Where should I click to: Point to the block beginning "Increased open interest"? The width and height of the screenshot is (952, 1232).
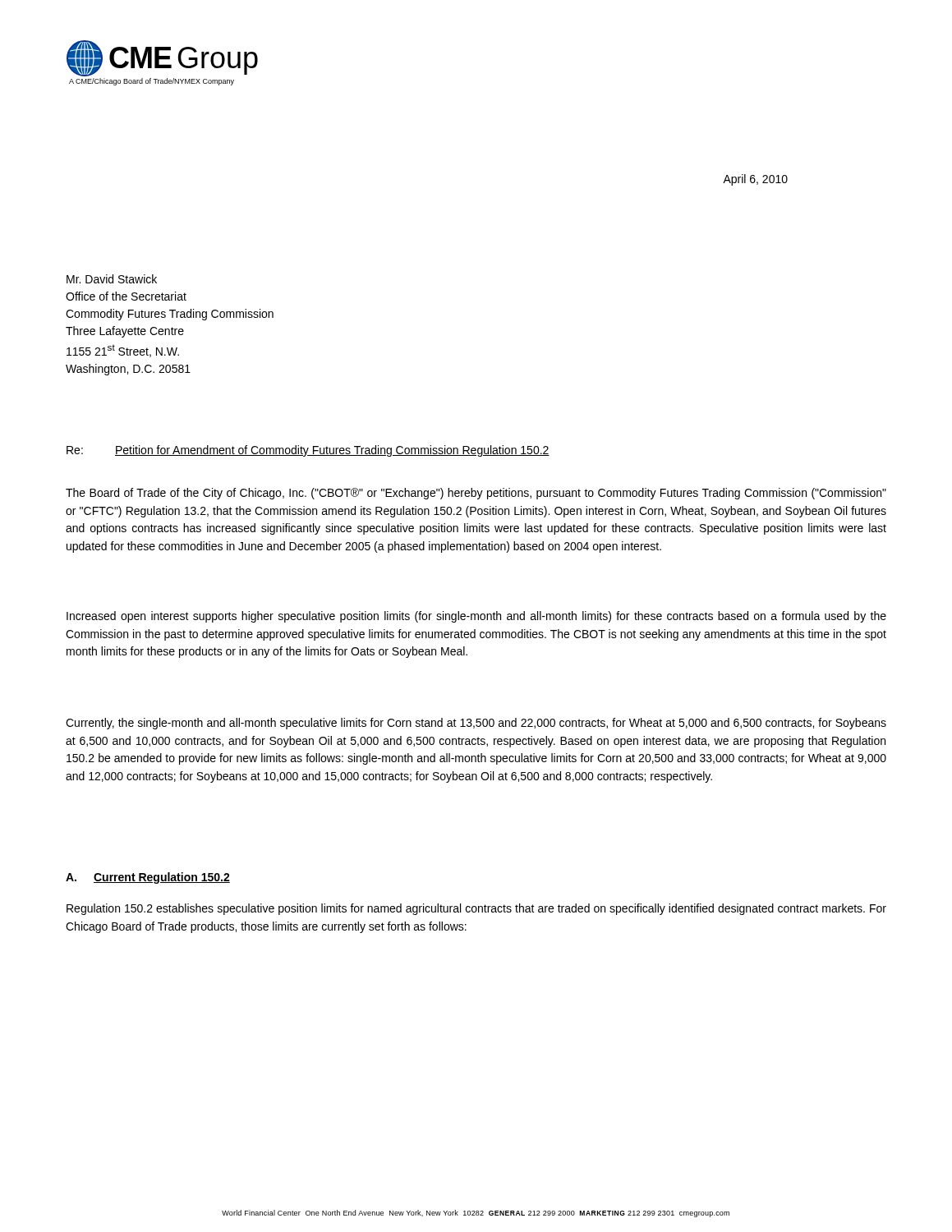point(476,634)
